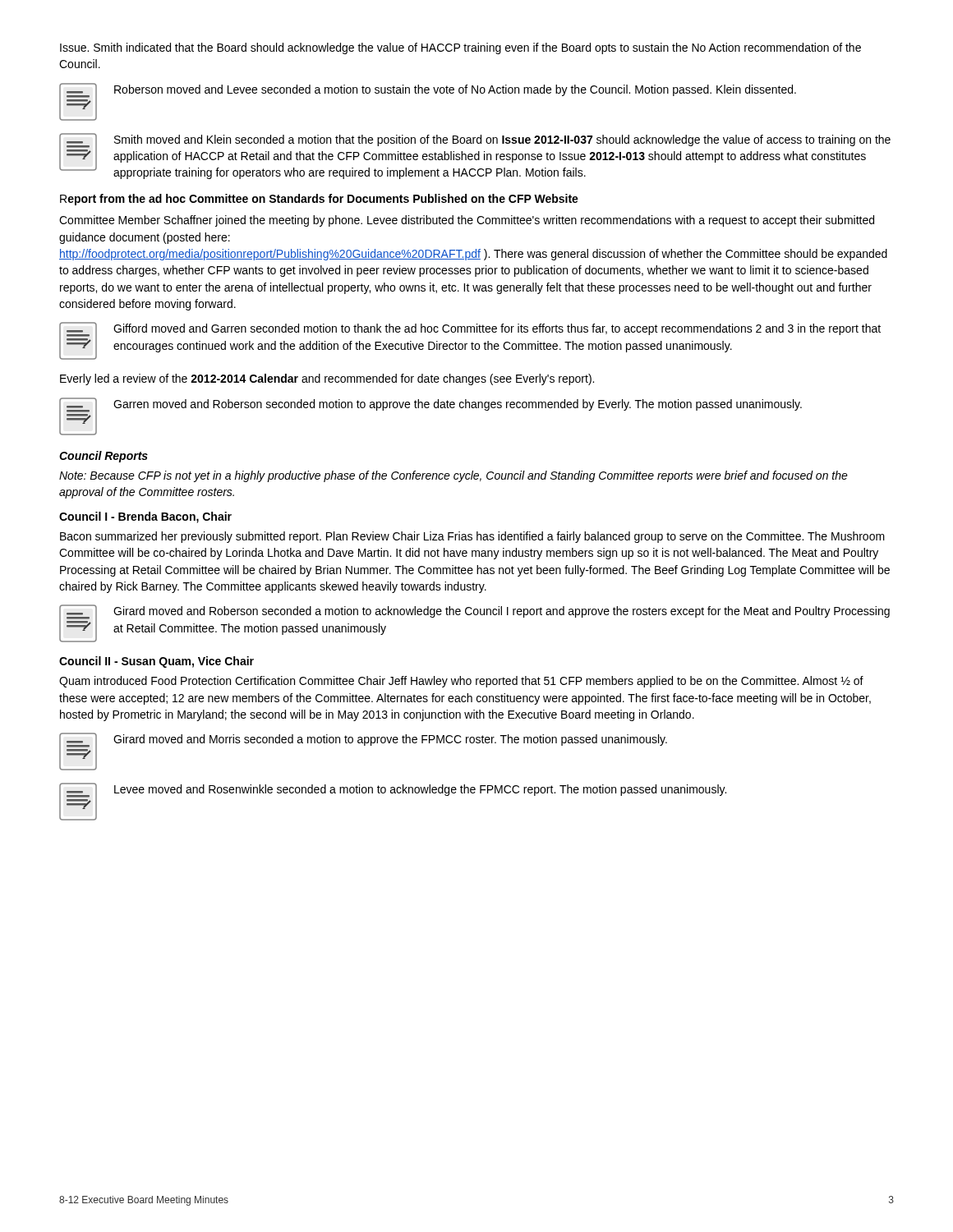Viewport: 953px width, 1232px height.
Task: Navigate to the passage starting "Issue. Smith indicated that"
Action: [460, 56]
